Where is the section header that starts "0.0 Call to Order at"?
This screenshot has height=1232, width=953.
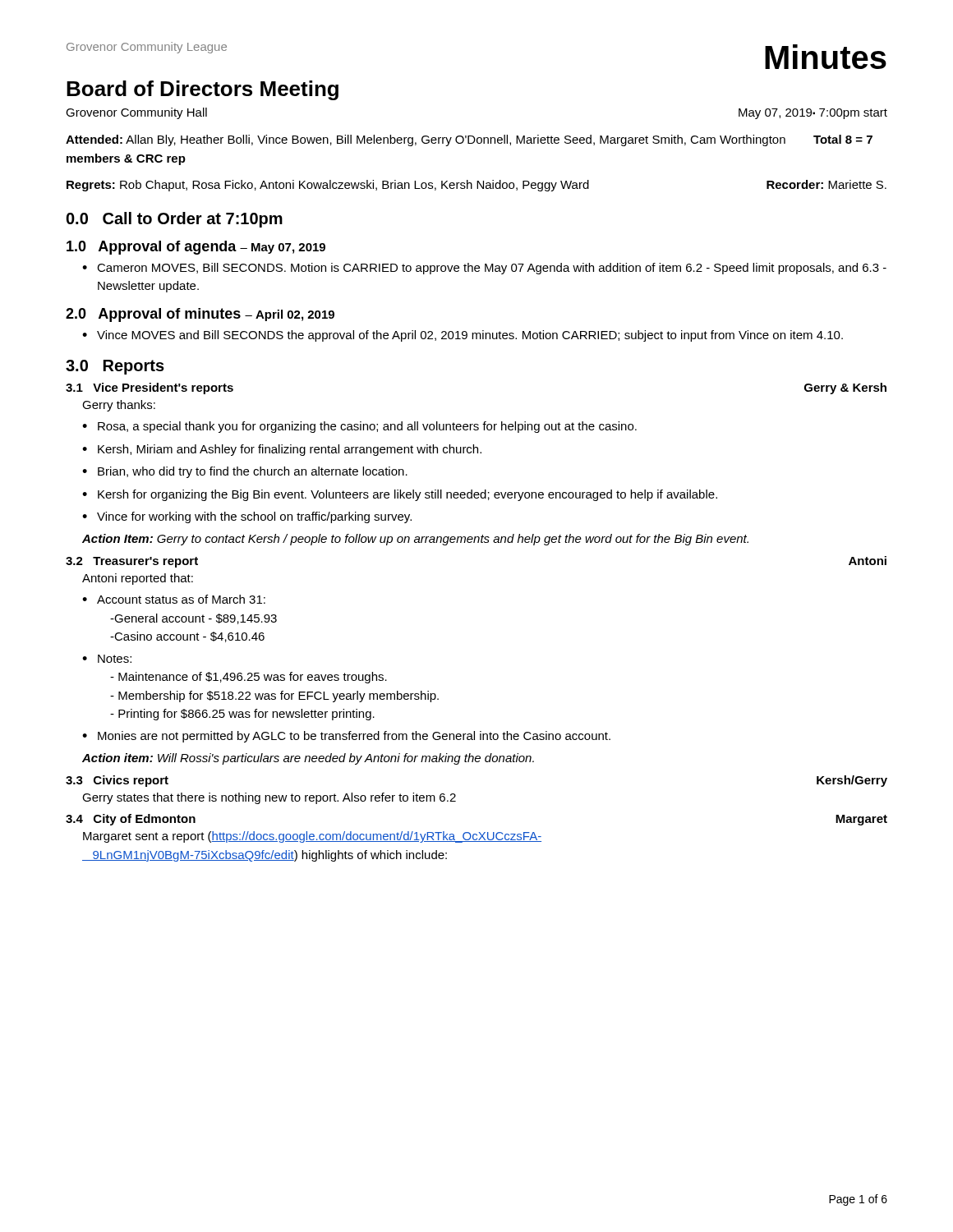pyautogui.click(x=174, y=218)
